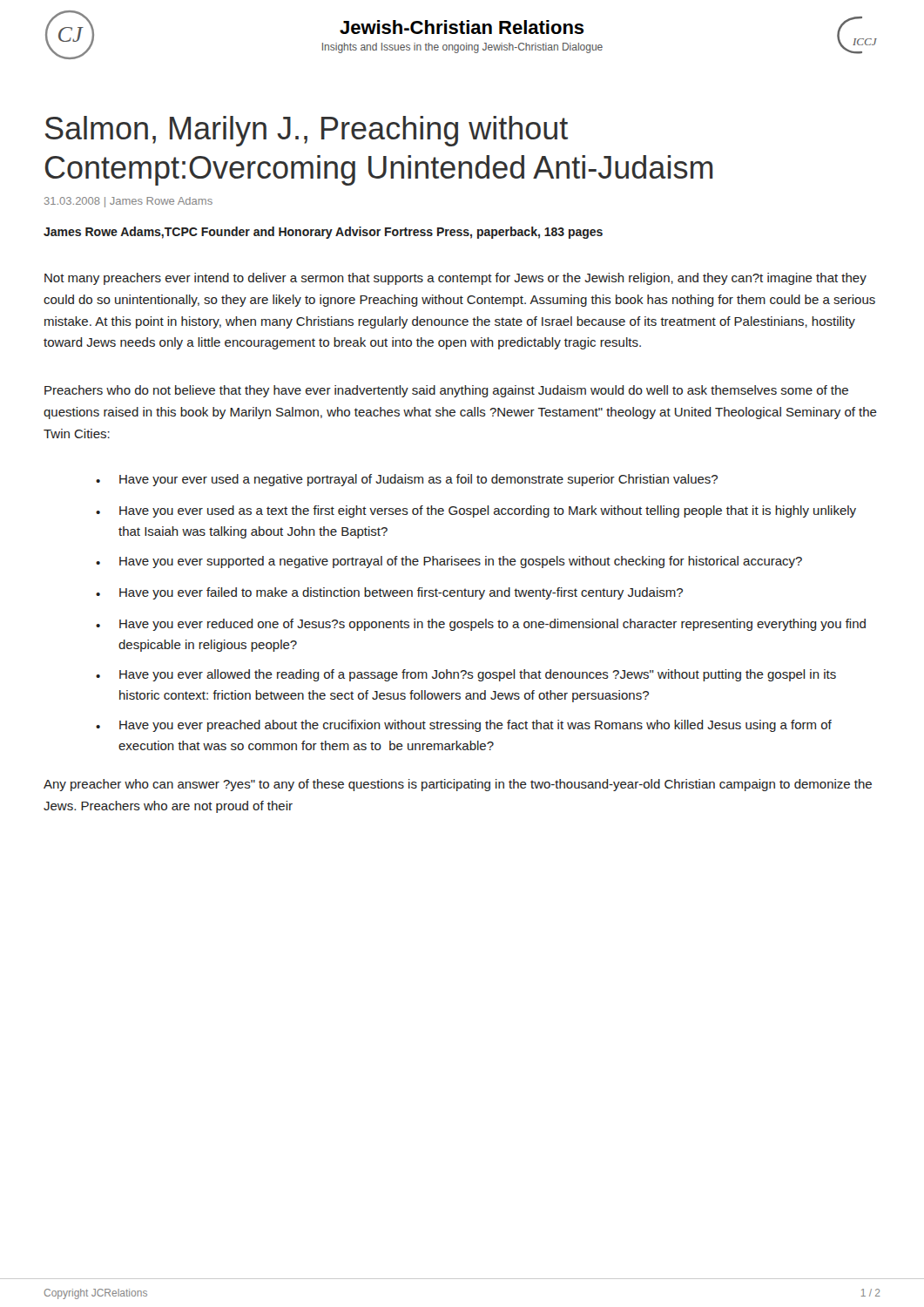924x1307 pixels.
Task: Locate the text starting "• Have you ever reduced"
Action: pos(488,635)
